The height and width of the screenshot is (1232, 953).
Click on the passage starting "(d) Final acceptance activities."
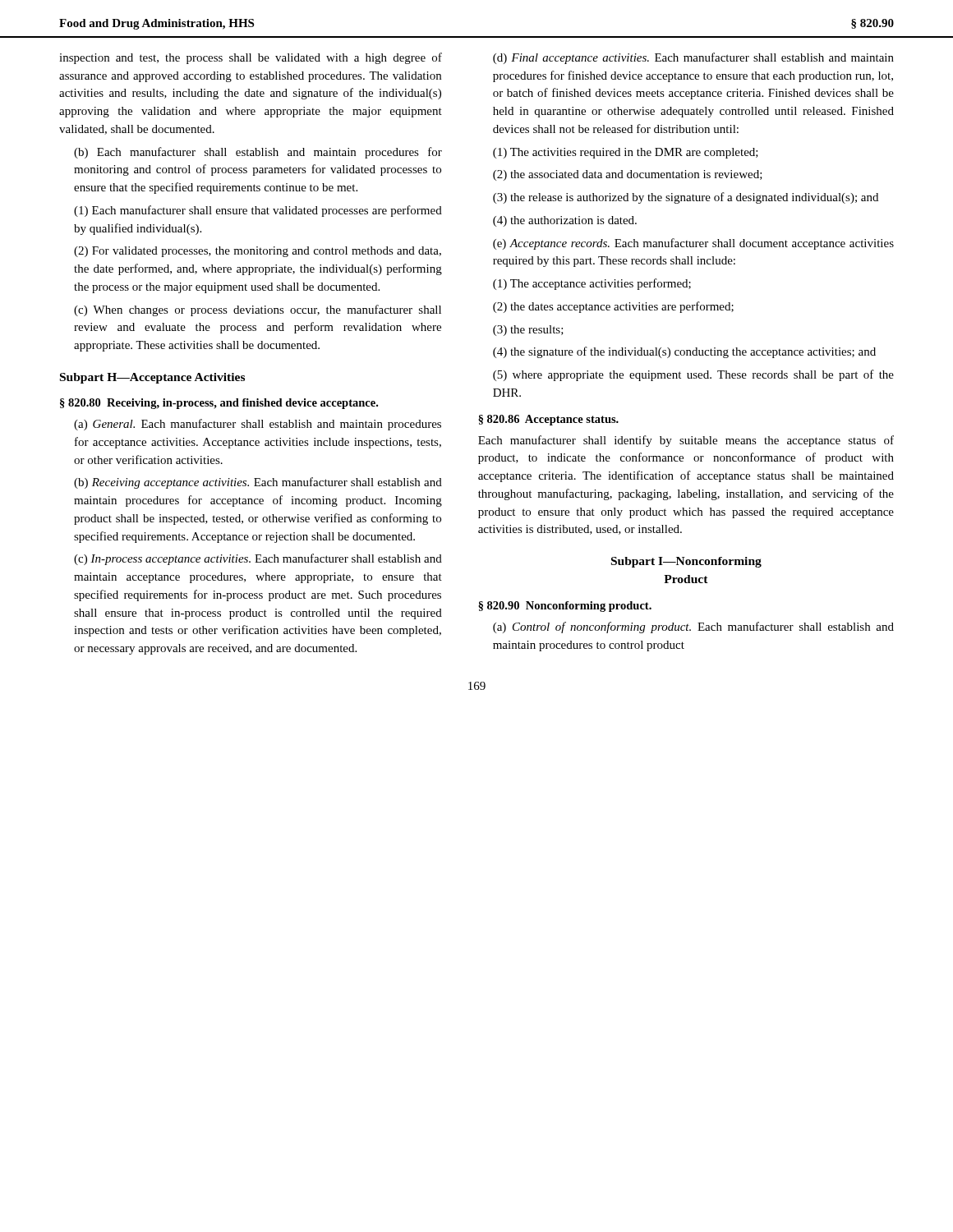[693, 58]
